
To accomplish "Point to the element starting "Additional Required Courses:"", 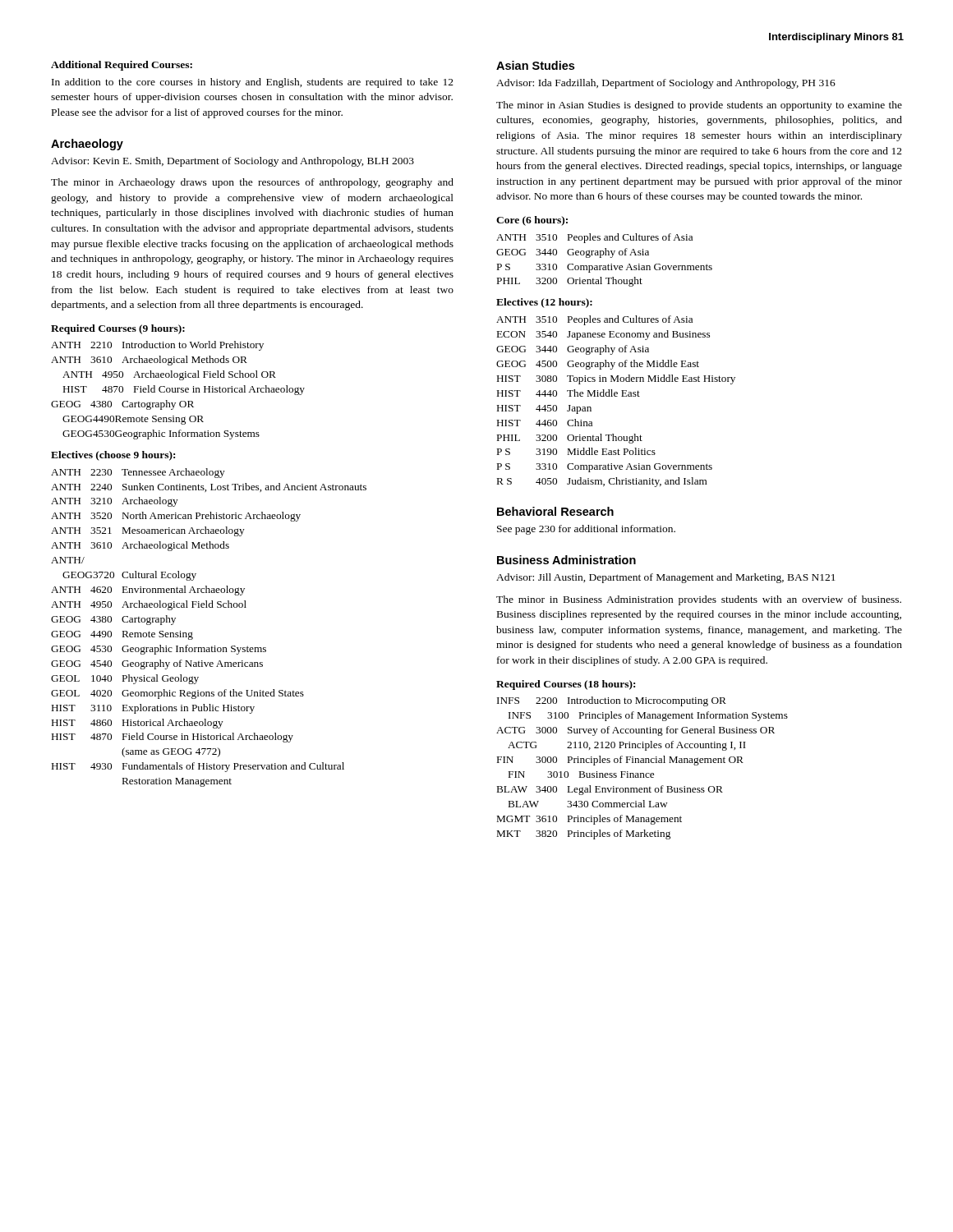I will [x=122, y=64].
